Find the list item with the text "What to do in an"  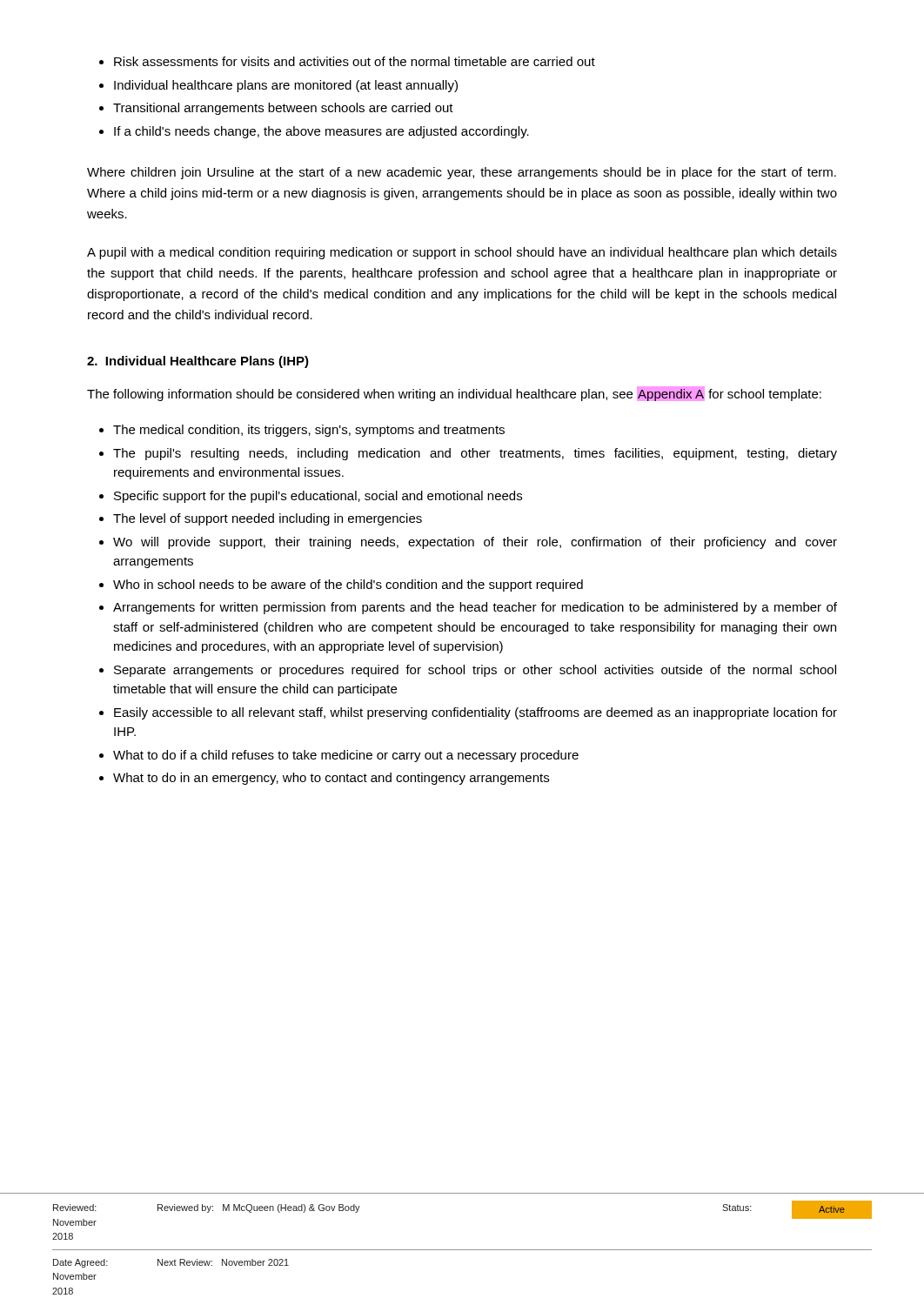[x=331, y=777]
